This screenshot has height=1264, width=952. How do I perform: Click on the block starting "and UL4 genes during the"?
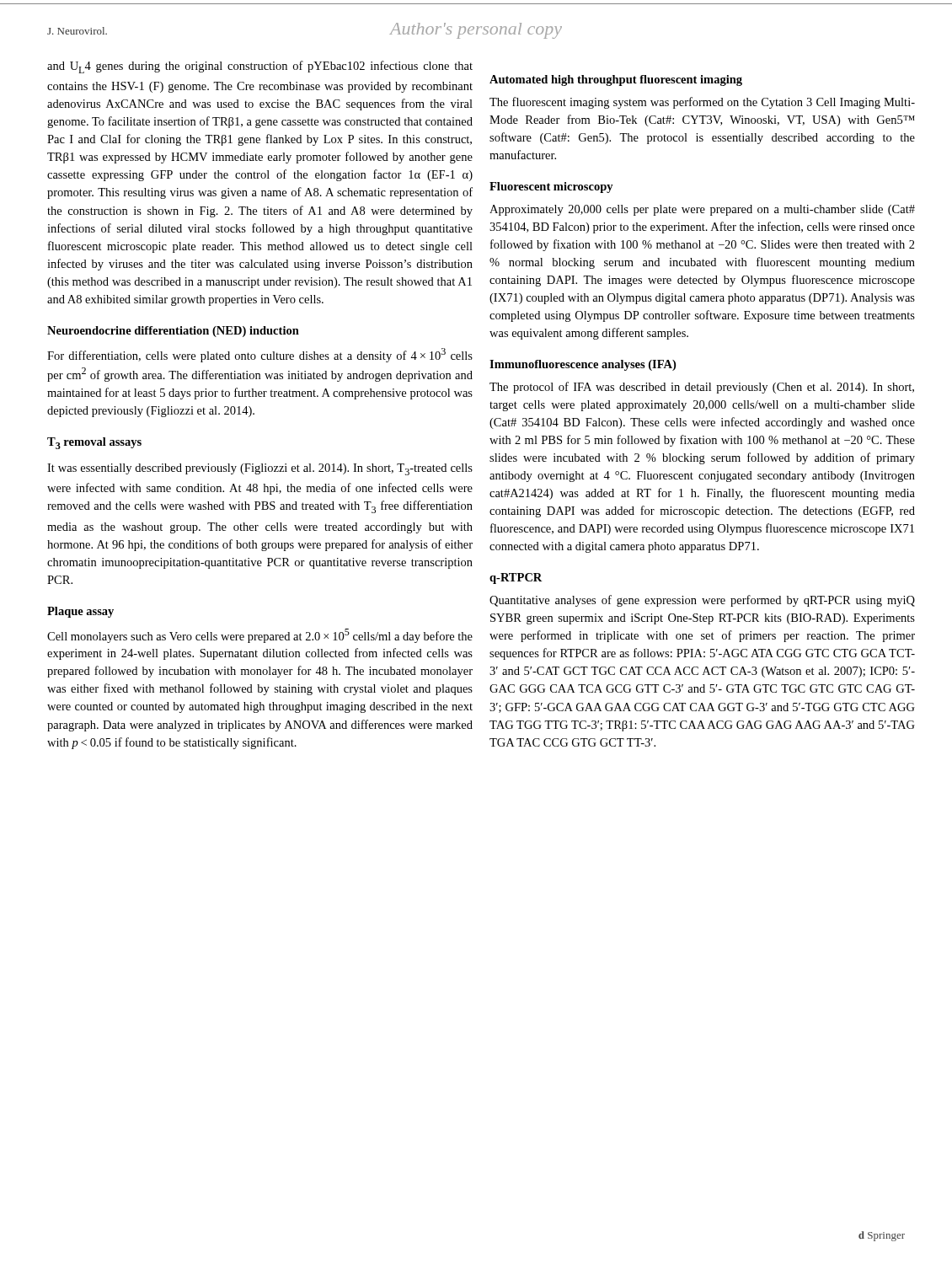pyautogui.click(x=260, y=182)
